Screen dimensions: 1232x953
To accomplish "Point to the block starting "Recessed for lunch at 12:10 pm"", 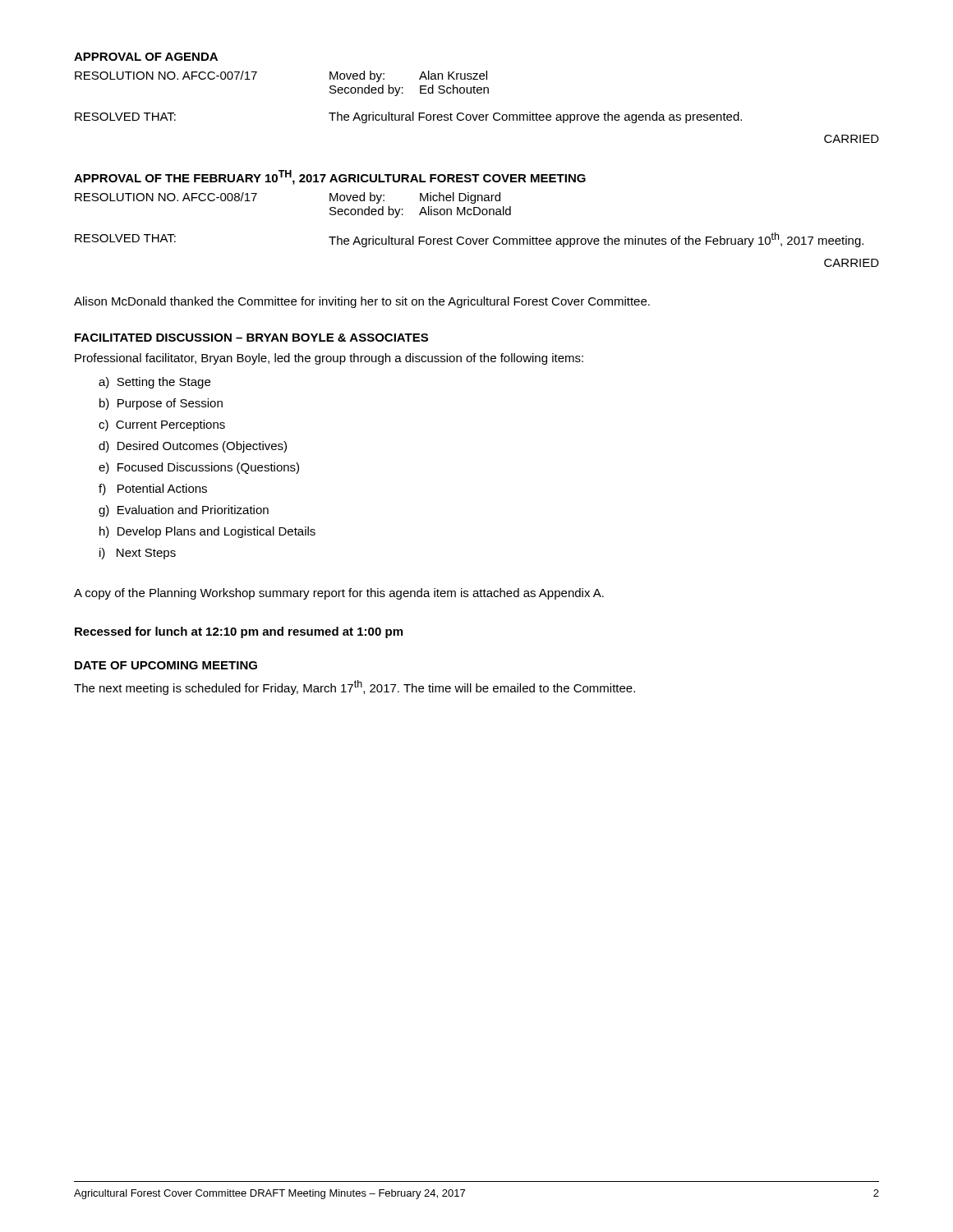I will tap(239, 631).
